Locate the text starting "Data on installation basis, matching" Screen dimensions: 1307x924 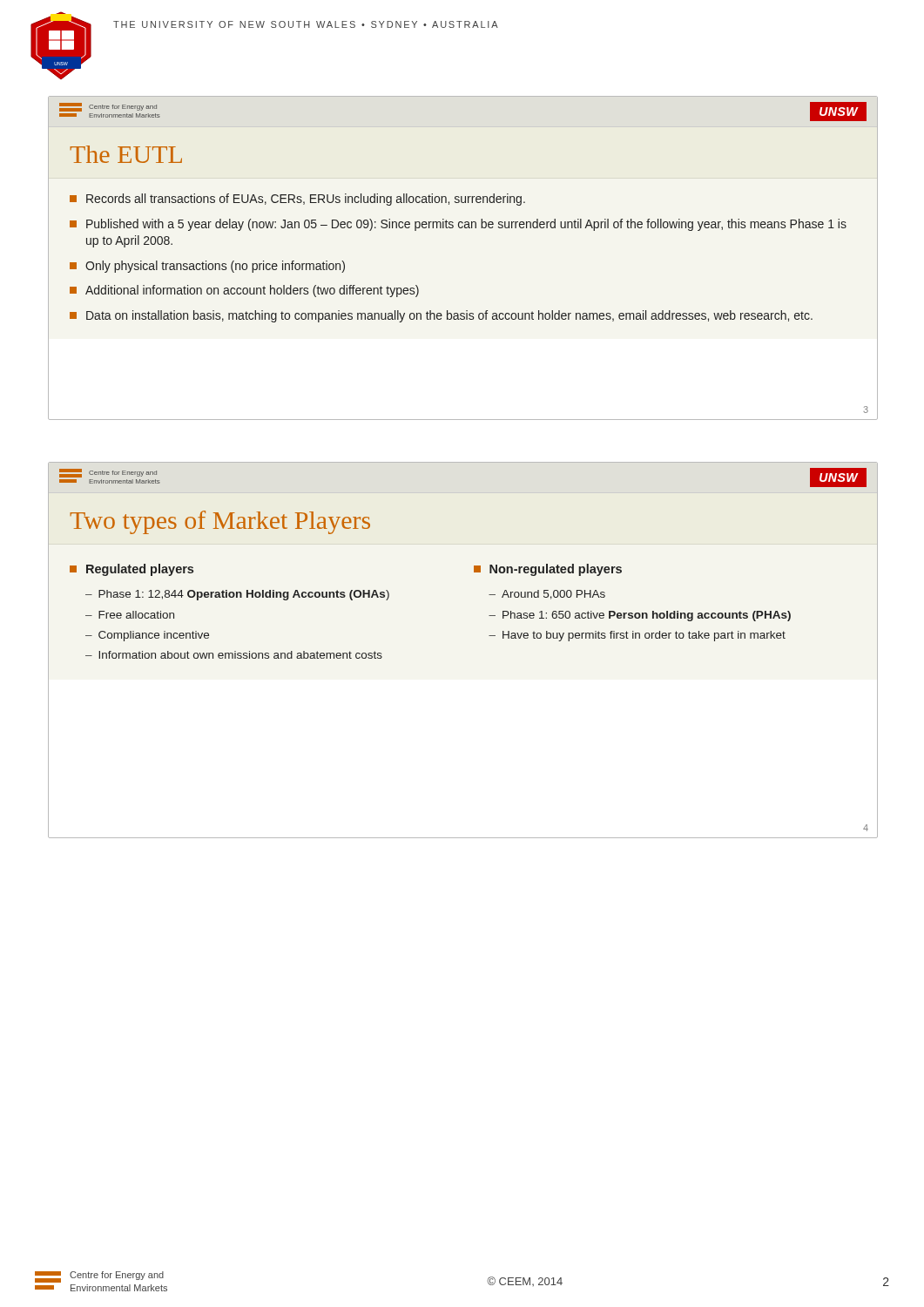pos(441,316)
